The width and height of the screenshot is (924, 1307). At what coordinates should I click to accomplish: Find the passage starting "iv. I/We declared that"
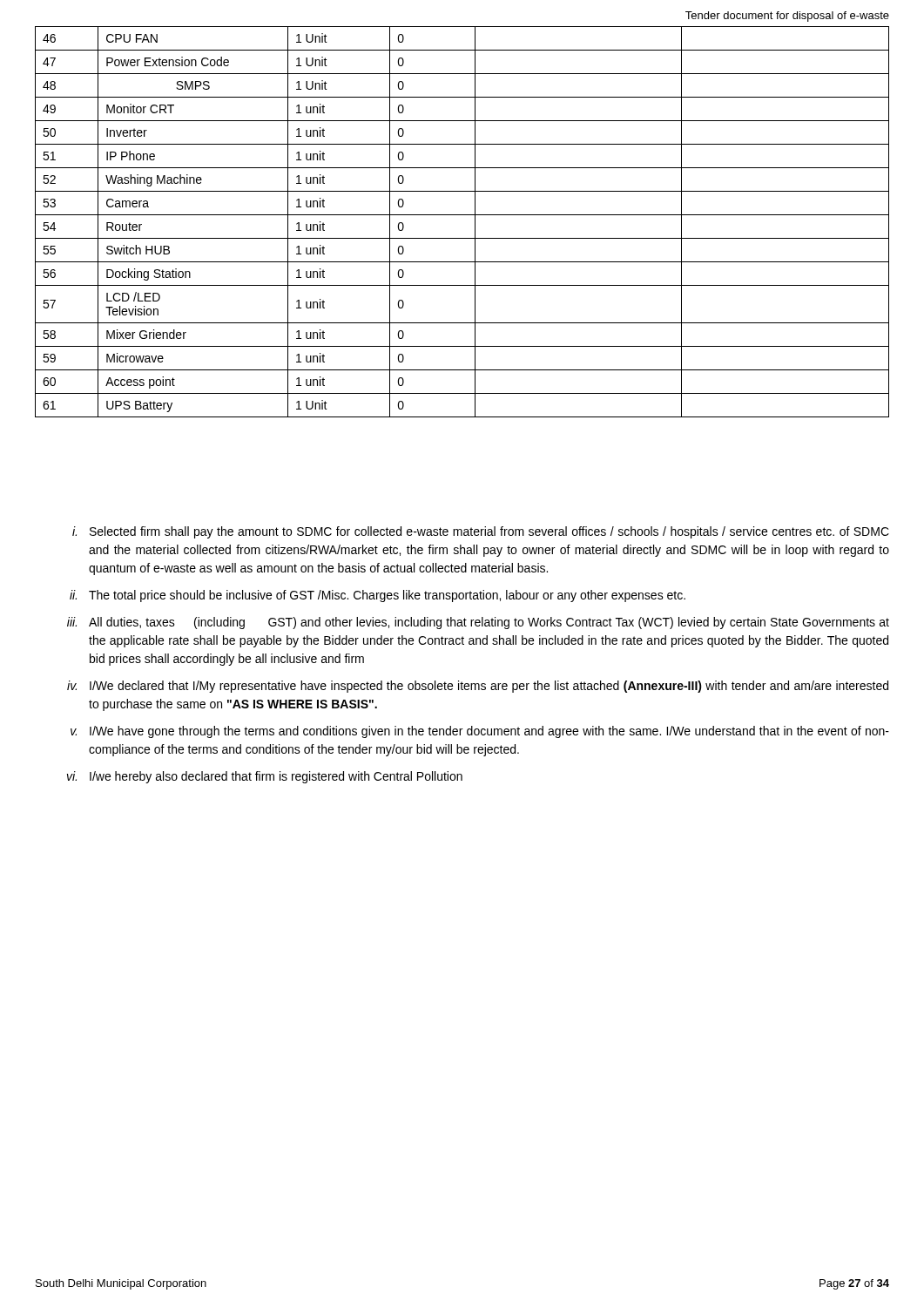462,695
